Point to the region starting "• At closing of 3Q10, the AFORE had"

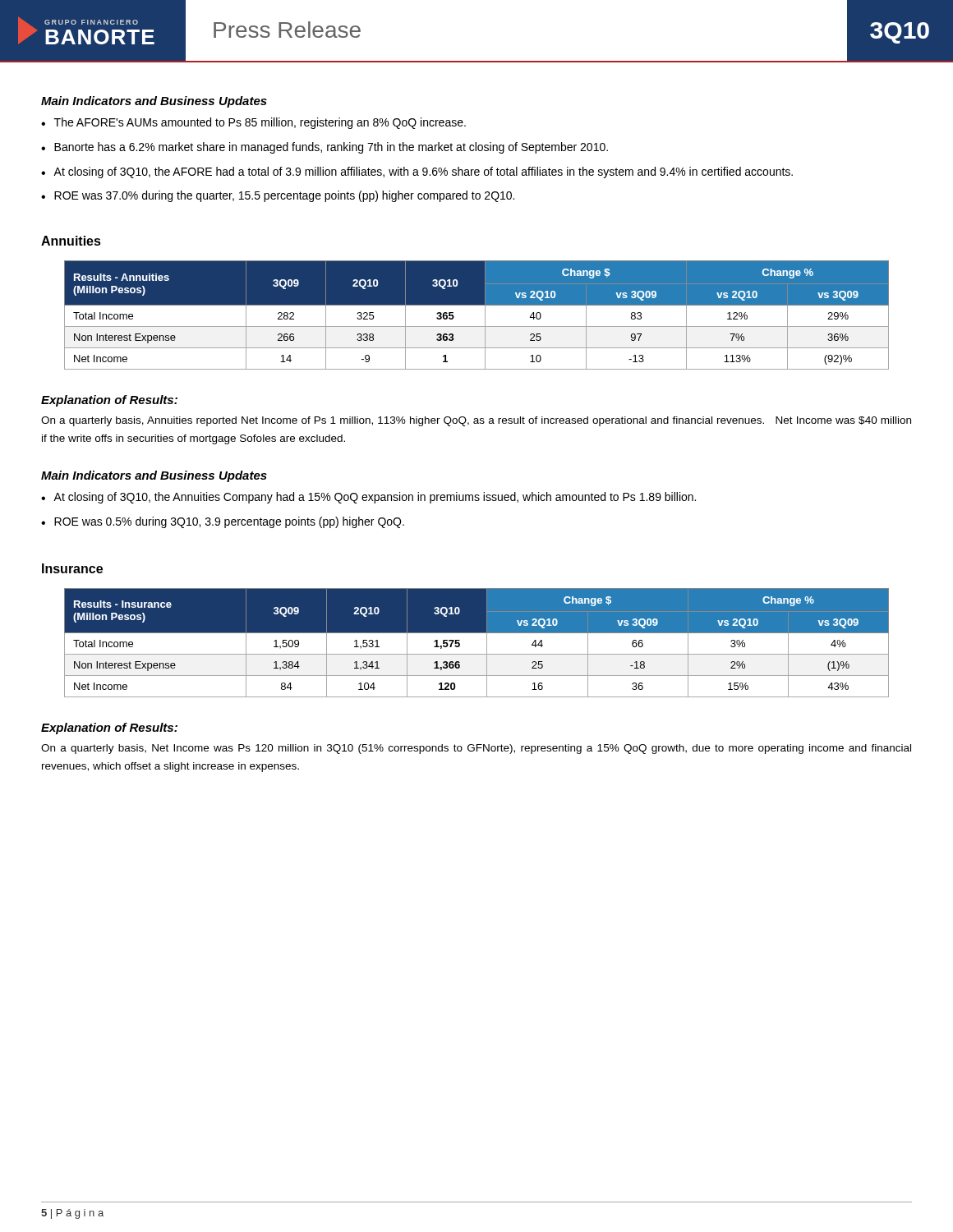click(417, 173)
